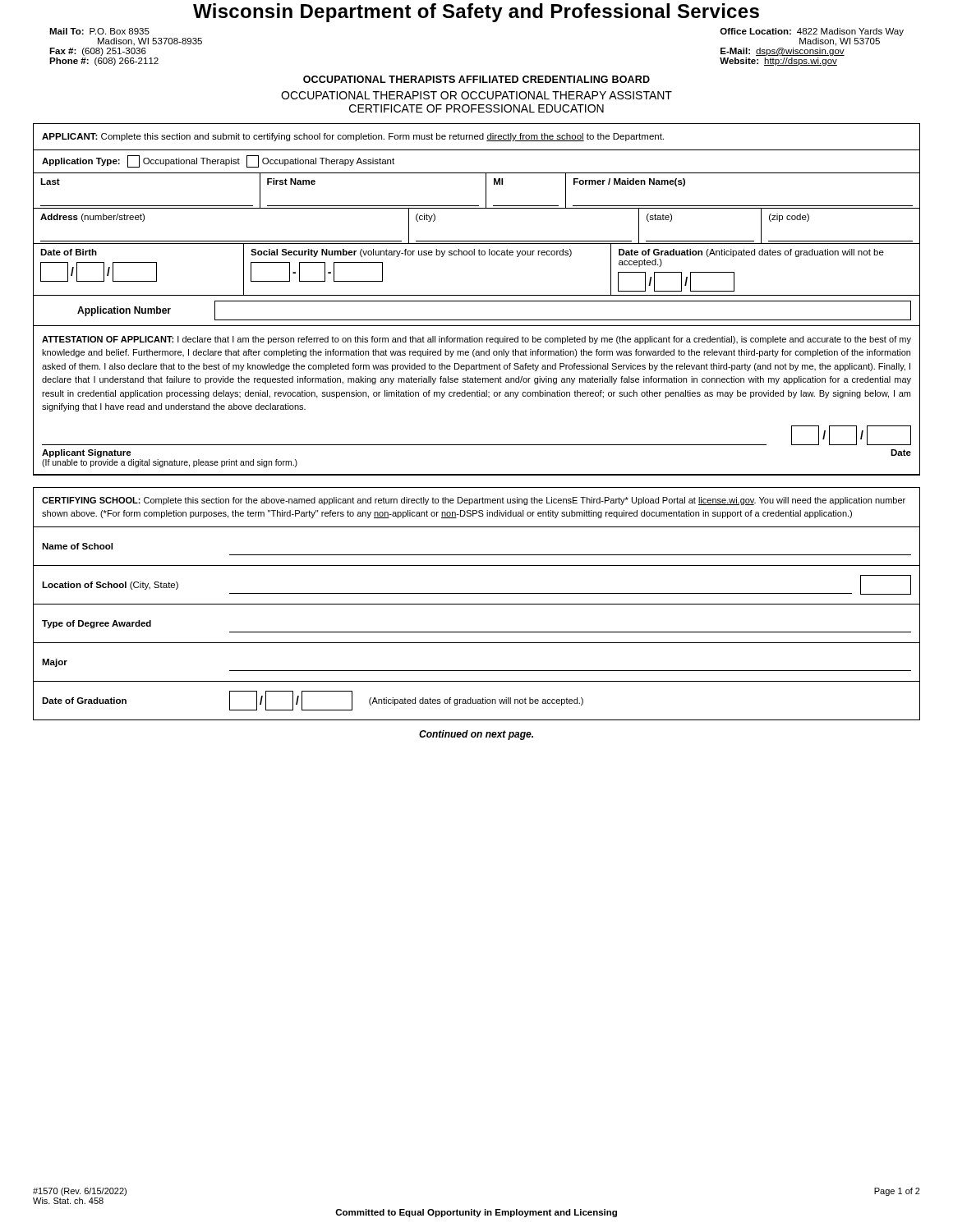Click on the region starting "Location of School (City,"
The width and height of the screenshot is (953, 1232).
tap(476, 584)
